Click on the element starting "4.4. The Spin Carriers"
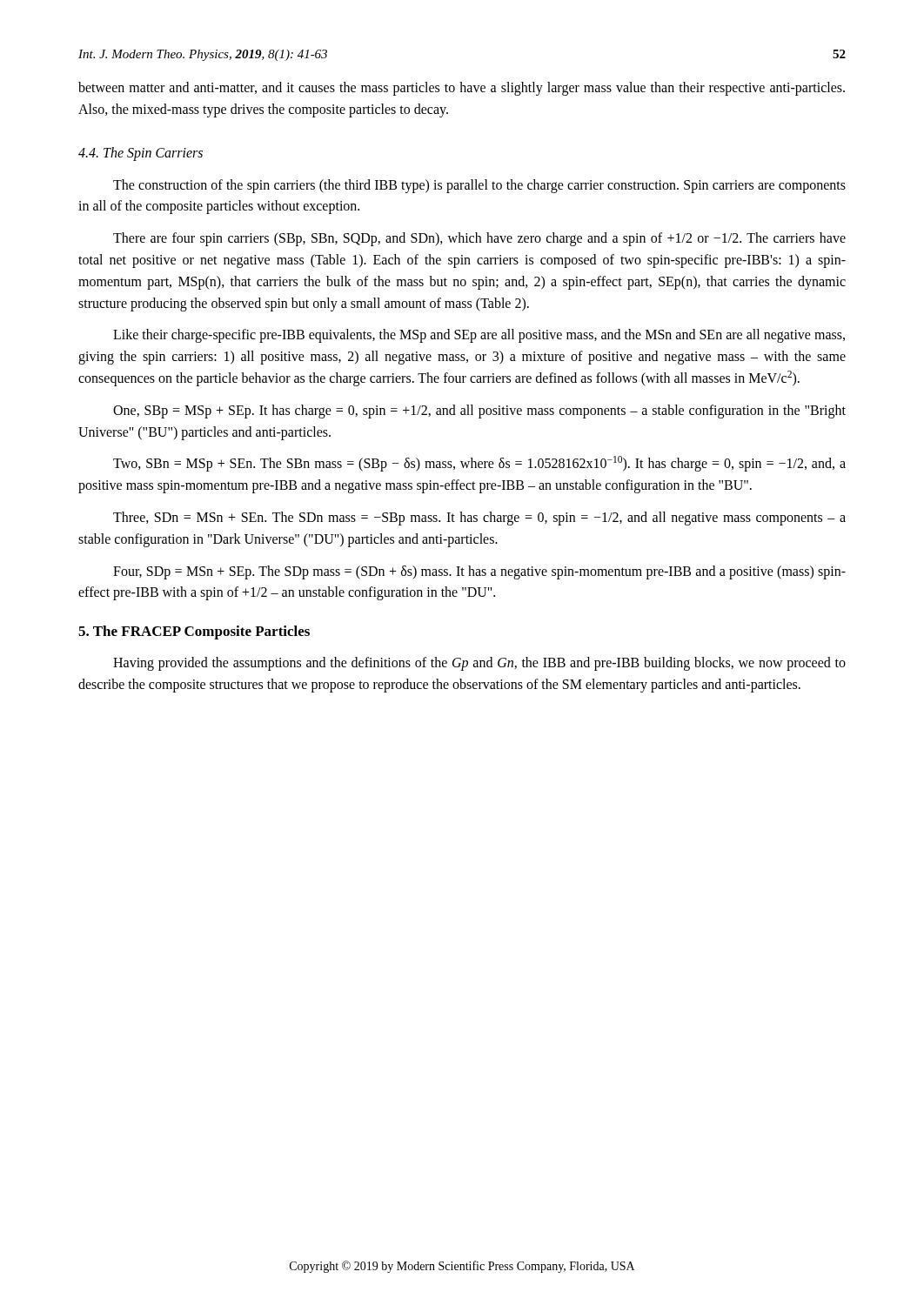This screenshot has height=1305, width=924. pos(141,152)
